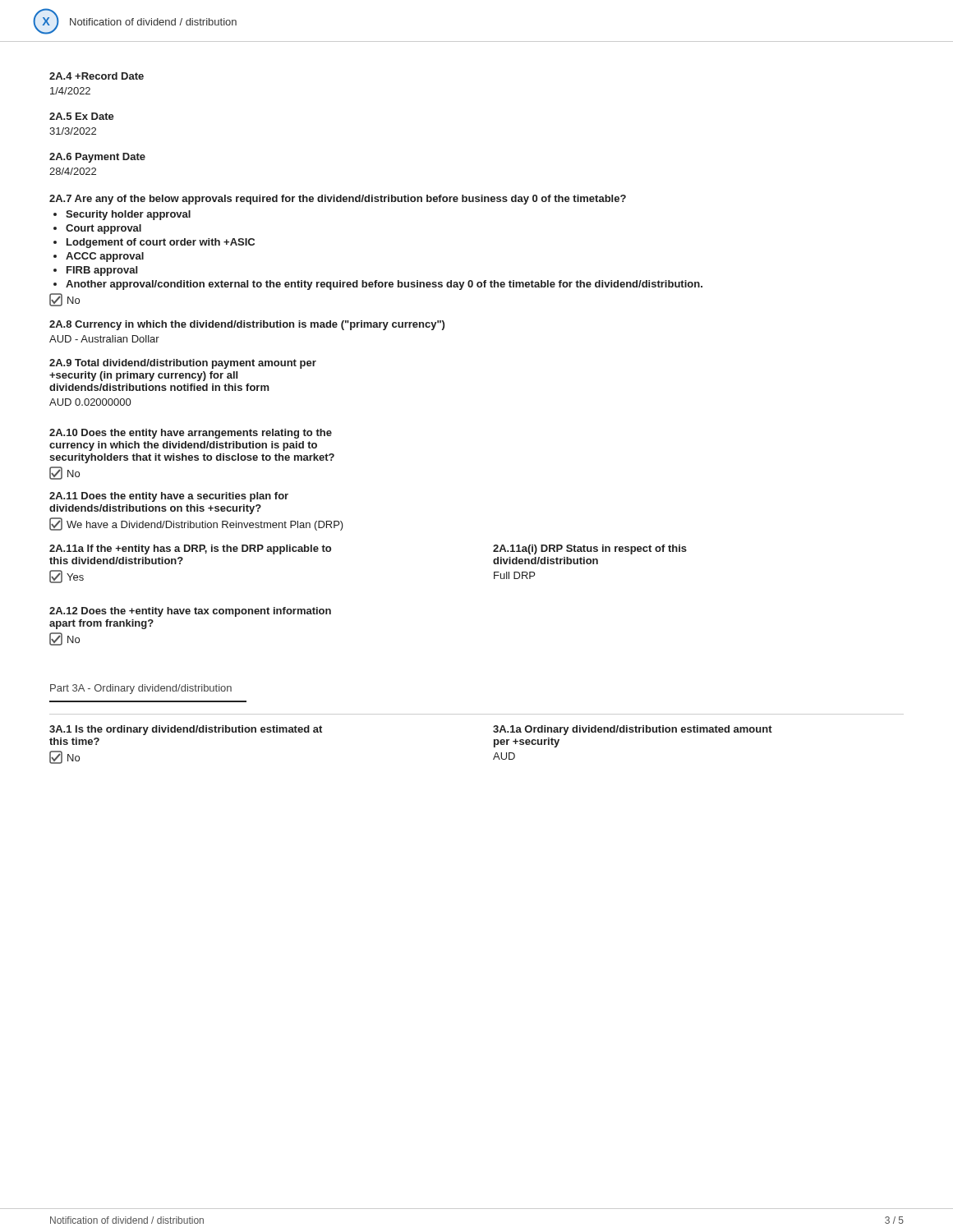Locate the region starting "We have a Dividend/Distribution Reinvestment Plan"

(196, 524)
